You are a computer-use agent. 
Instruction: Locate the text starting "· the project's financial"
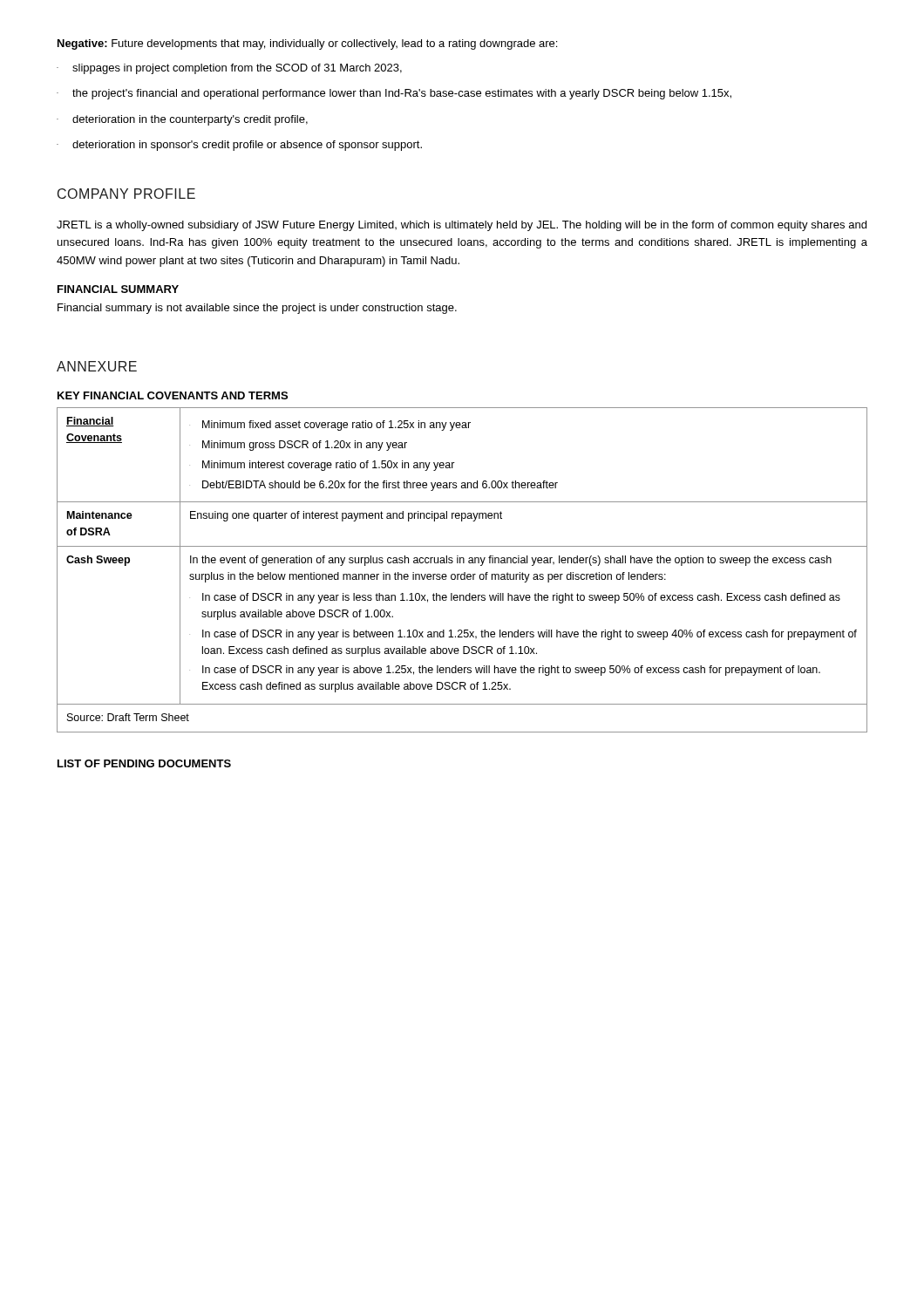[395, 93]
